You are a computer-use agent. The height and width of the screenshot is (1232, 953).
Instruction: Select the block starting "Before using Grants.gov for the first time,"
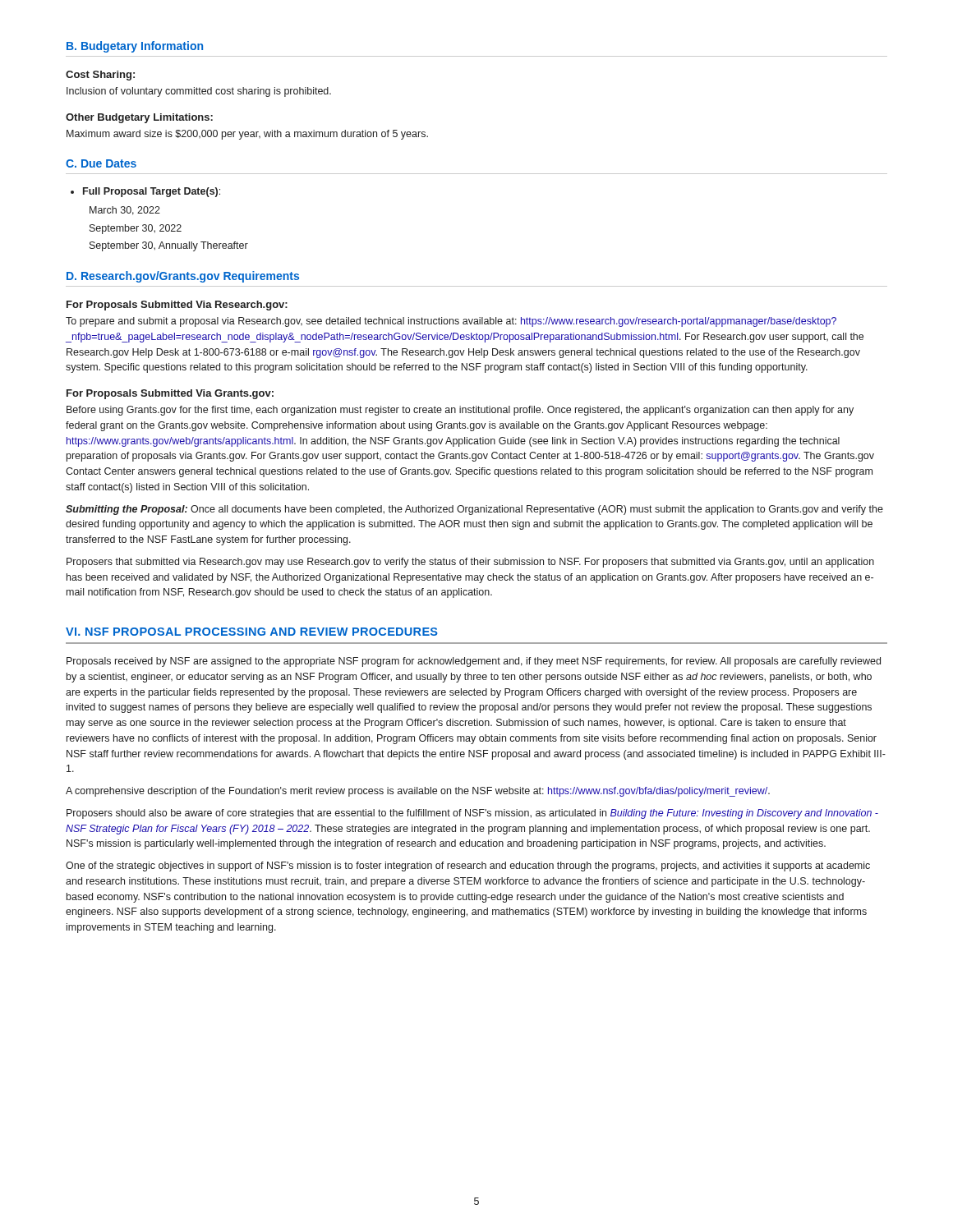tap(470, 448)
